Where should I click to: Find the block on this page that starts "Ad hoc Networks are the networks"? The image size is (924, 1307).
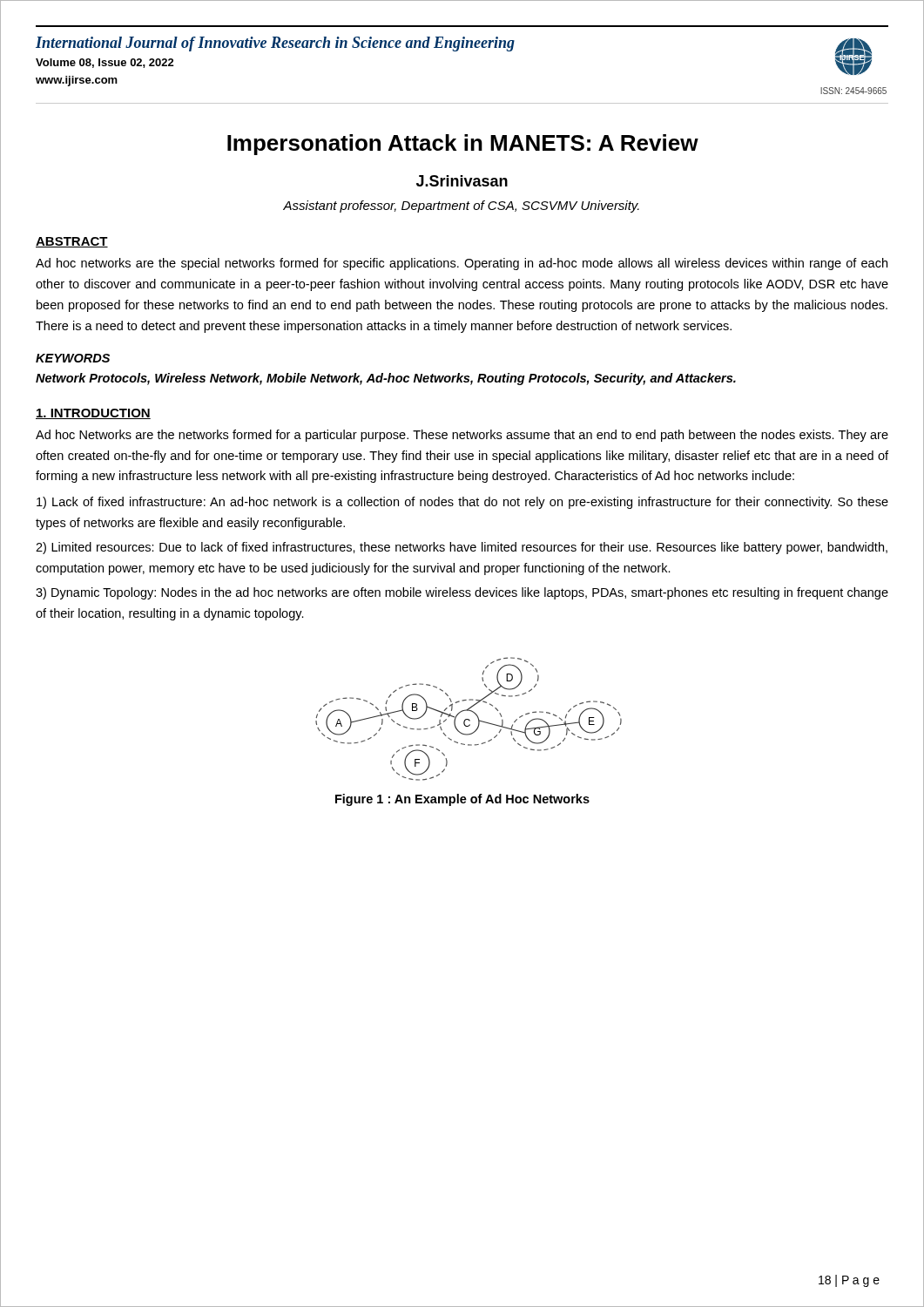point(462,455)
